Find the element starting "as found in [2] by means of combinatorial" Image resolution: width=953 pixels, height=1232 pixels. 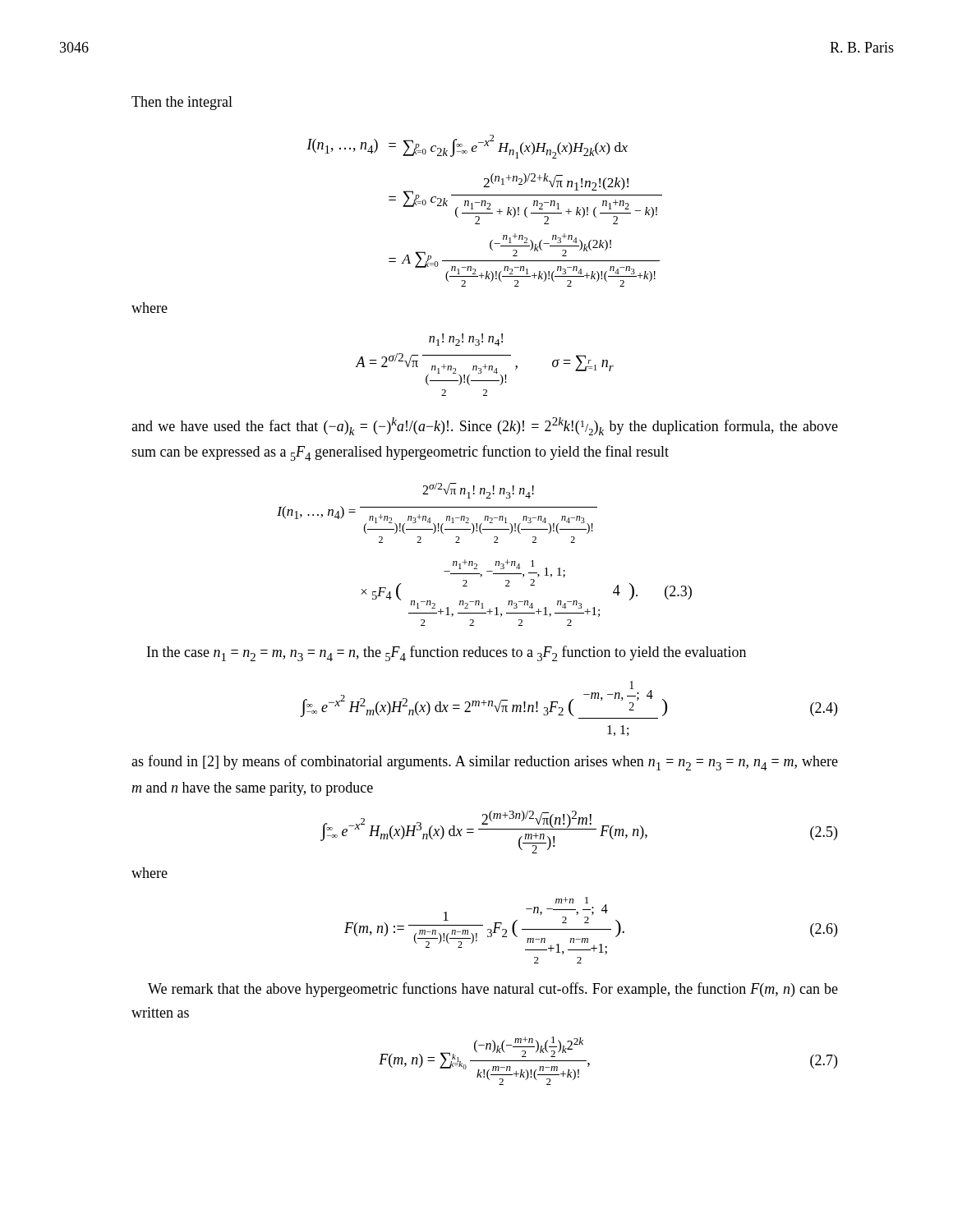coord(485,775)
